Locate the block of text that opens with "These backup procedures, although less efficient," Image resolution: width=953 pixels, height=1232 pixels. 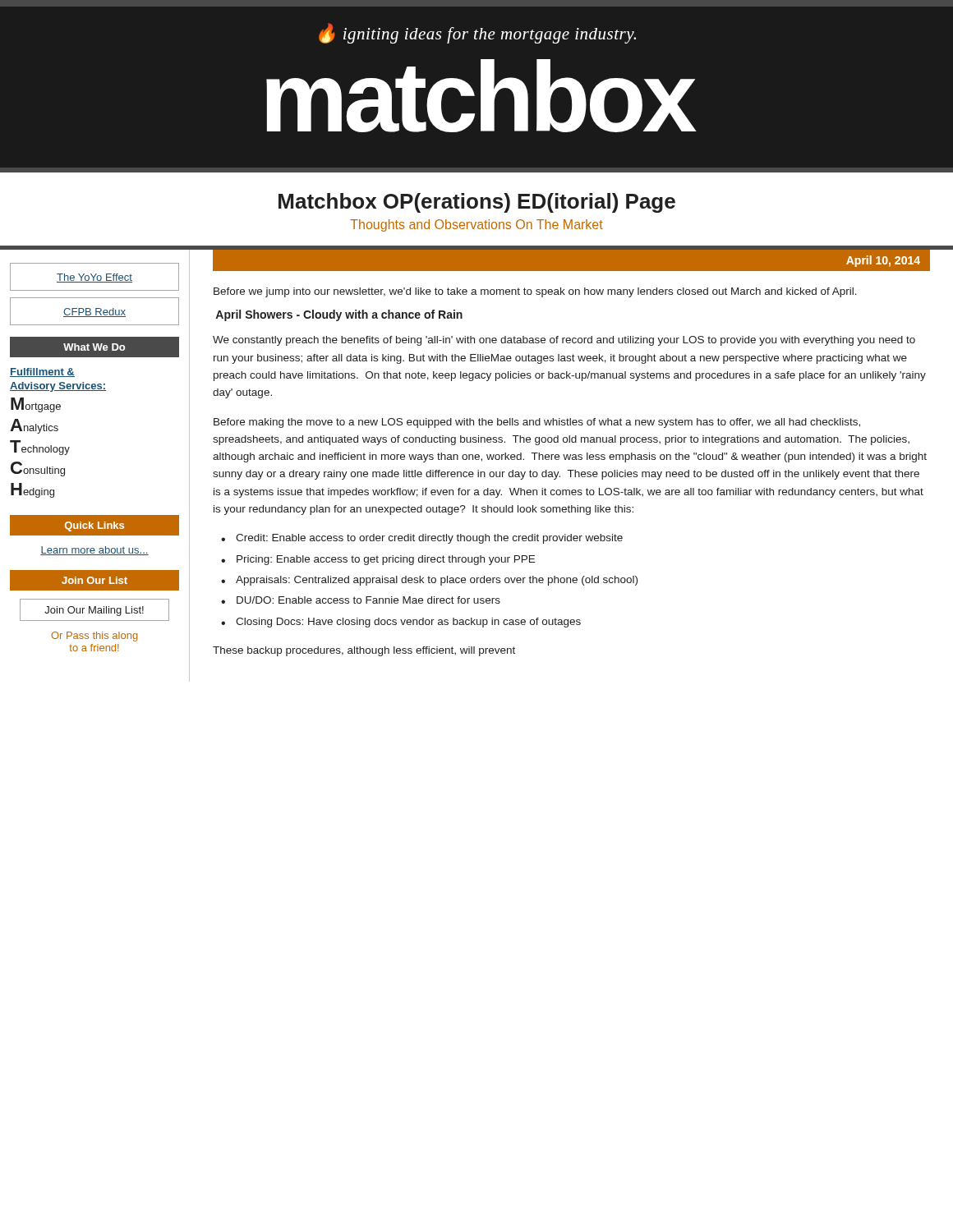[x=364, y=650]
